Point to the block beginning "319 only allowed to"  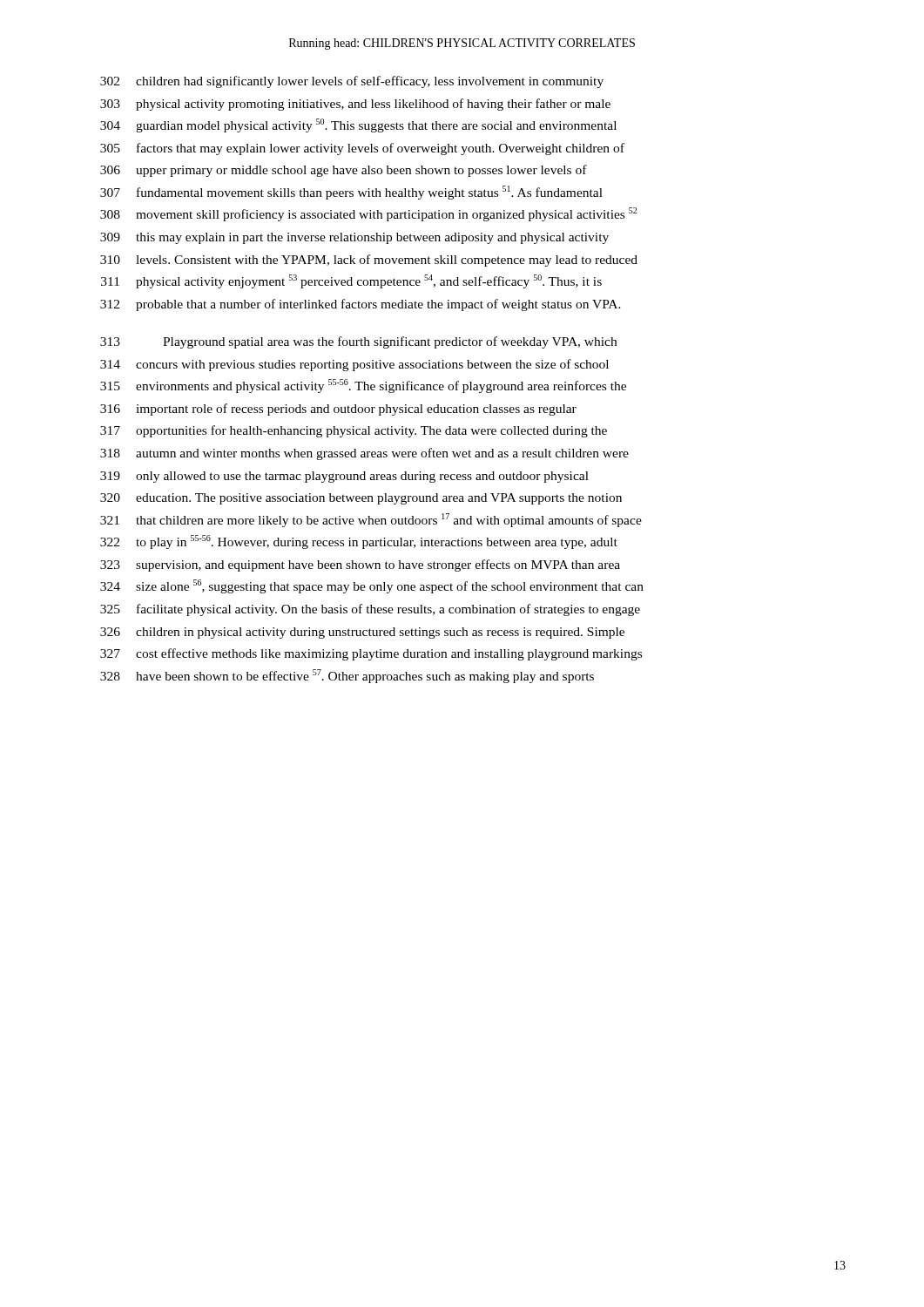click(x=462, y=475)
